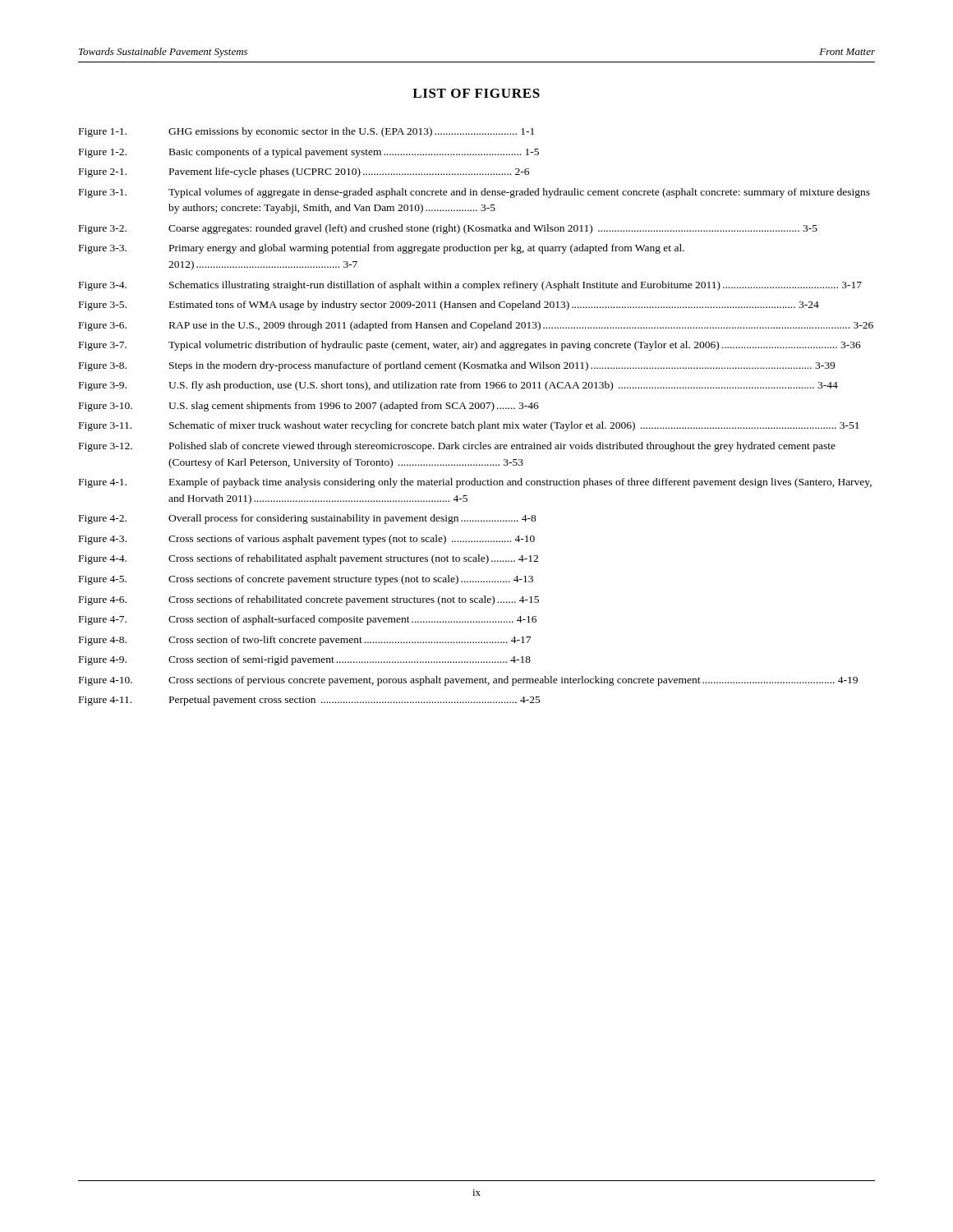This screenshot has height=1232, width=953.
Task: Find the block on this page that starts "Figure 1-2. Basic"
Action: click(476, 151)
